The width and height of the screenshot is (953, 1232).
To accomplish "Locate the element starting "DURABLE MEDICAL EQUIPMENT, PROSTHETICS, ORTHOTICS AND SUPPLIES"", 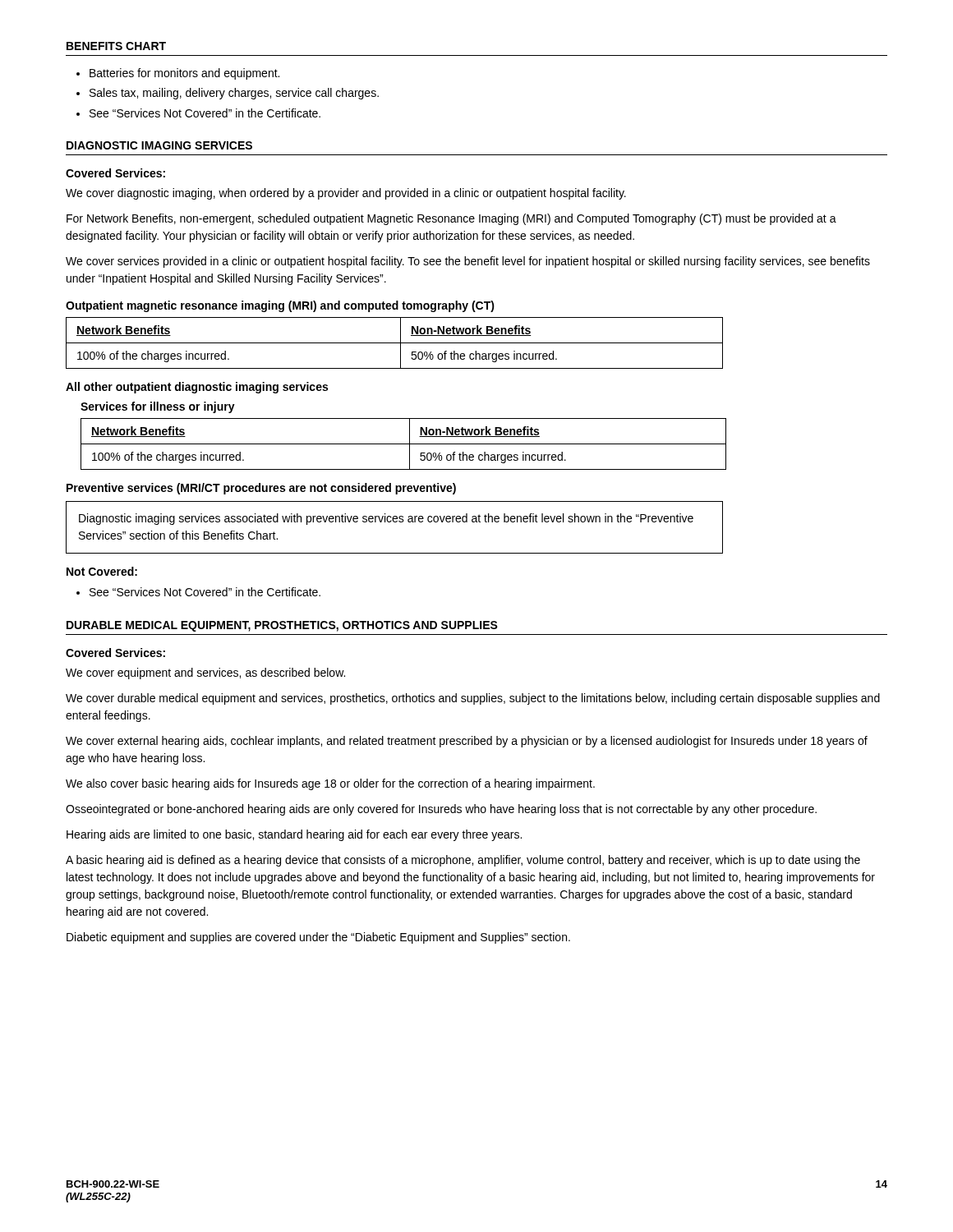I will (x=282, y=625).
